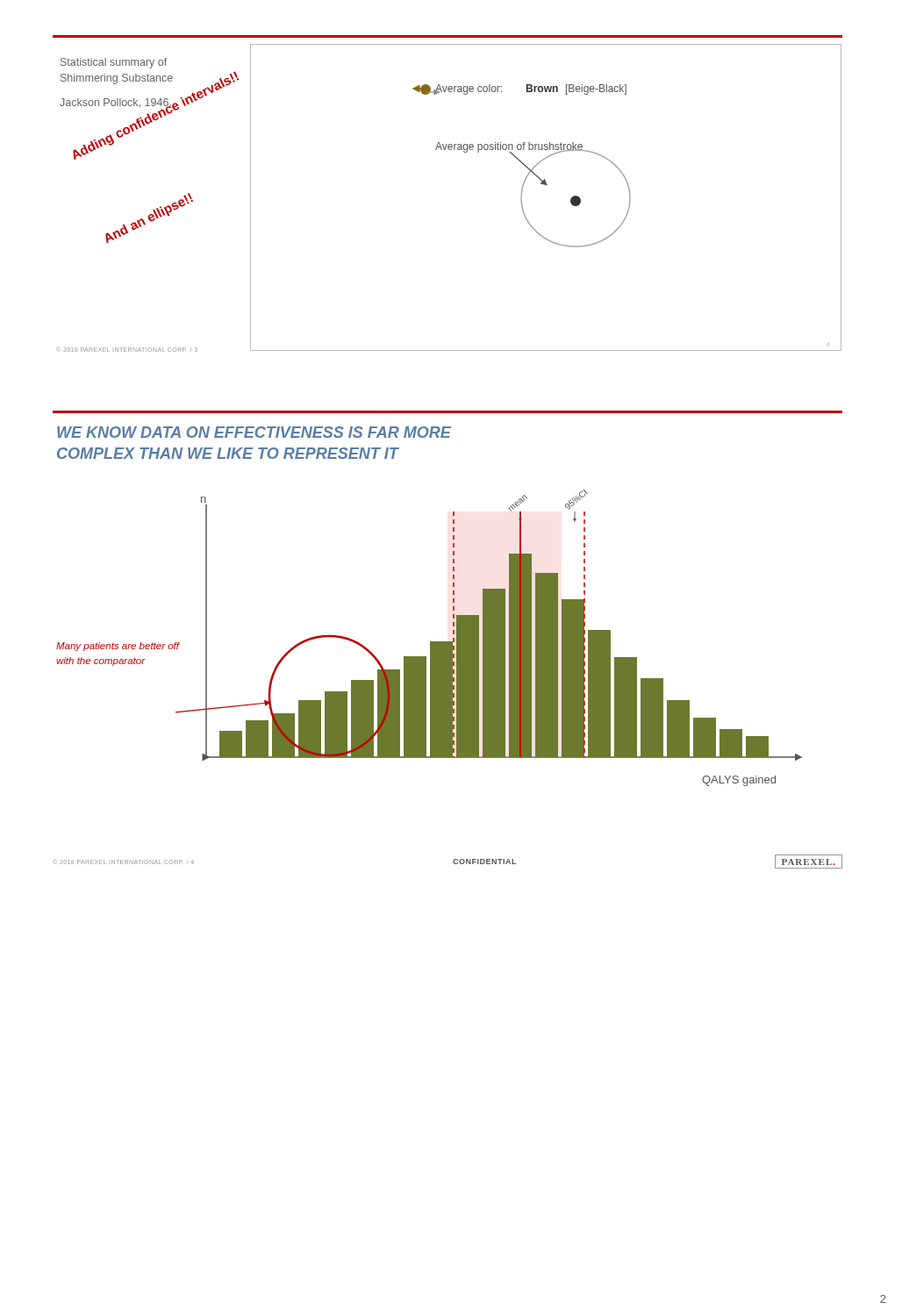Locate the infographic
Image resolution: width=902 pixels, height=1316 pixels.
448,197
